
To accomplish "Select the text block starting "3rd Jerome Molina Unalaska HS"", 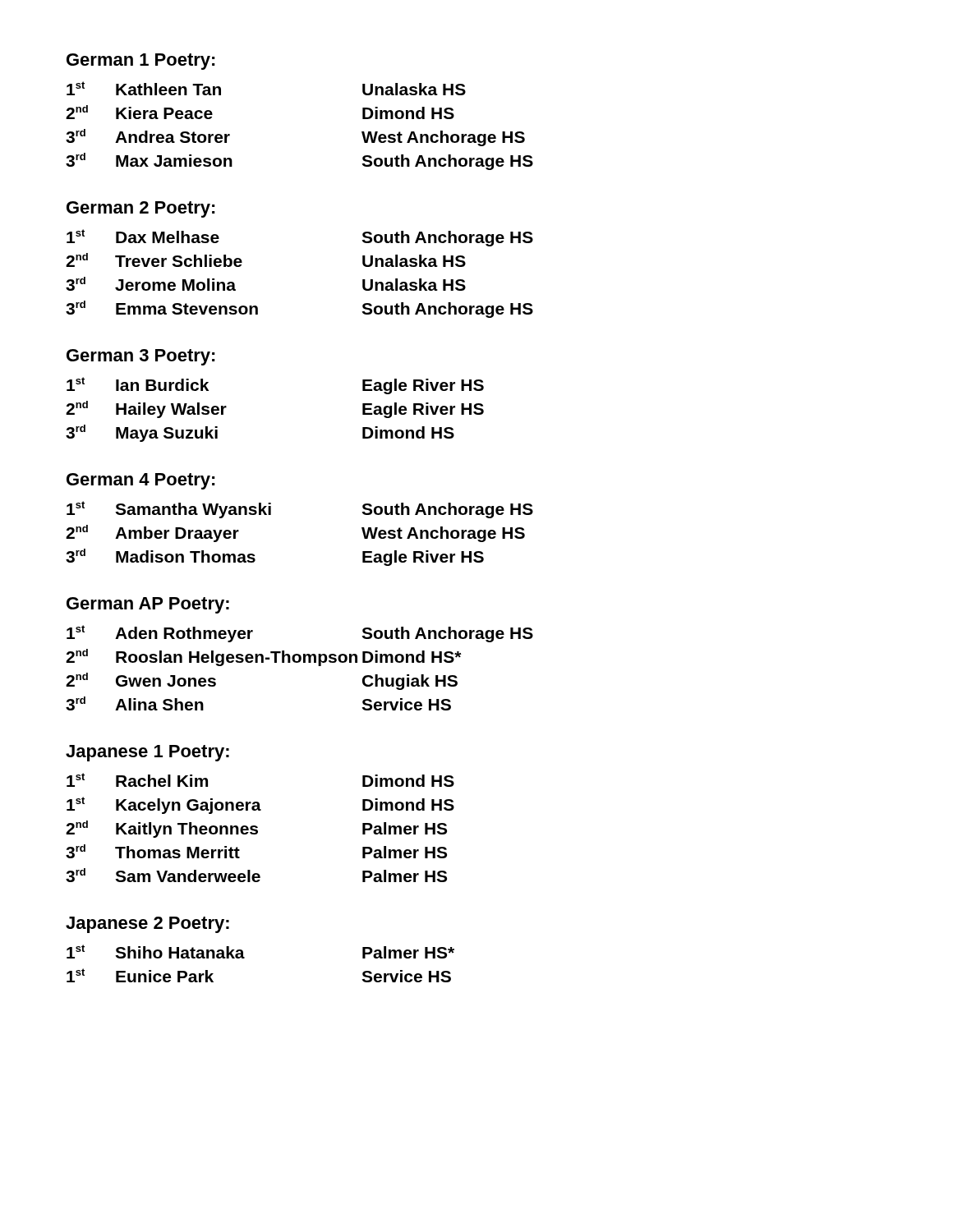I will tap(171, 283).
